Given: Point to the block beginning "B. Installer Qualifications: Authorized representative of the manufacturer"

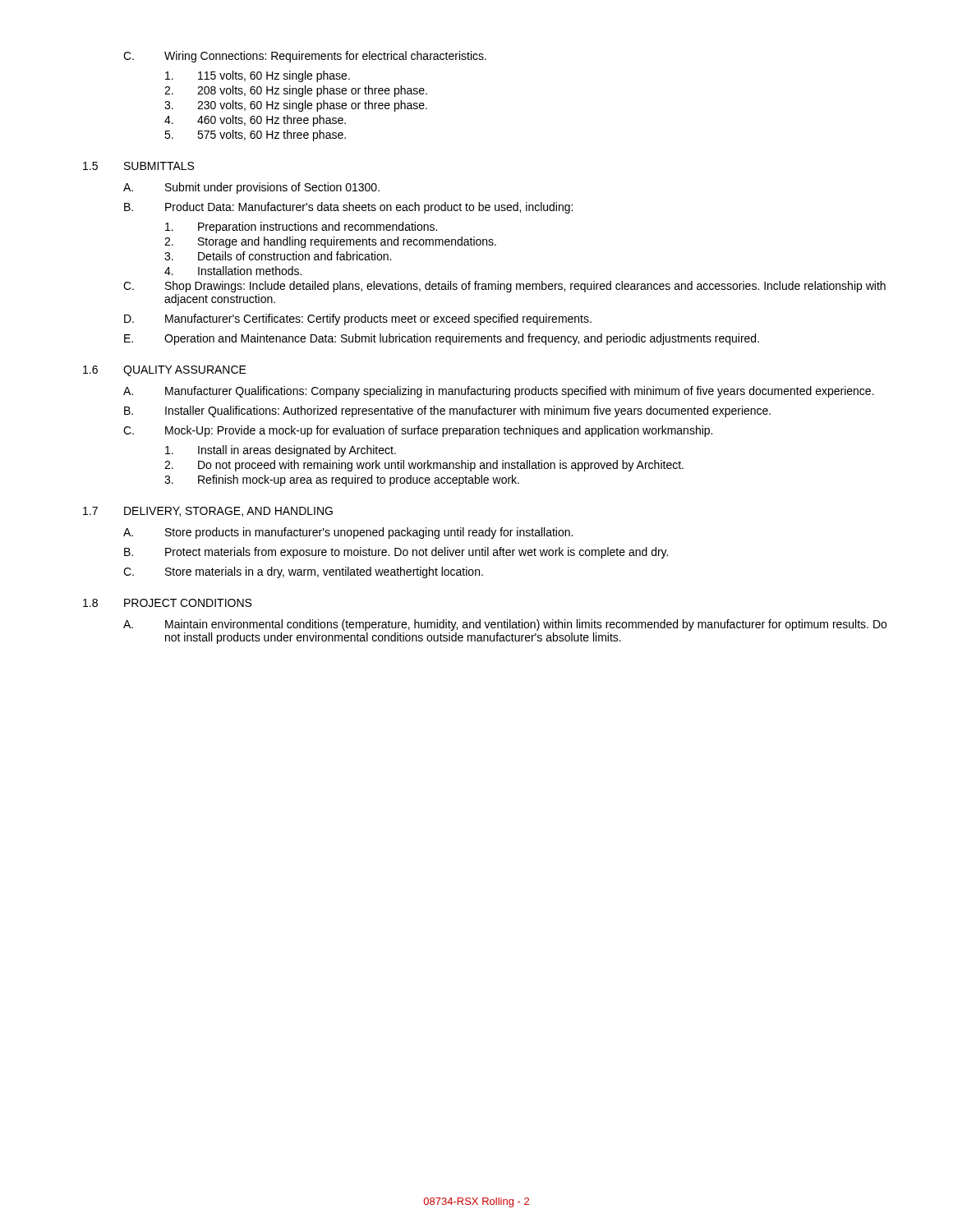Looking at the screenshot, I should [505, 411].
